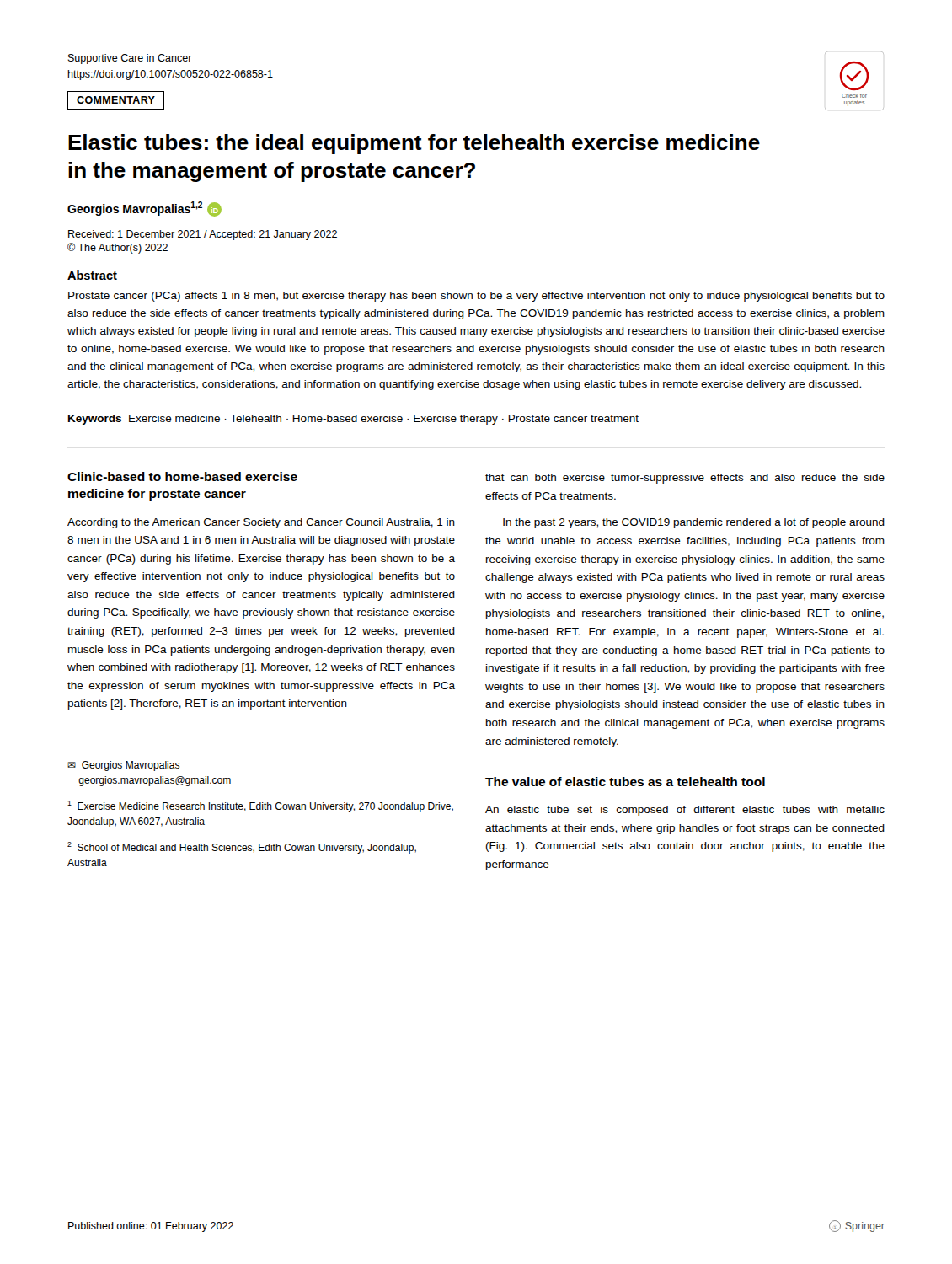Find the text block that reads "that can both exercise"

pos(685,609)
